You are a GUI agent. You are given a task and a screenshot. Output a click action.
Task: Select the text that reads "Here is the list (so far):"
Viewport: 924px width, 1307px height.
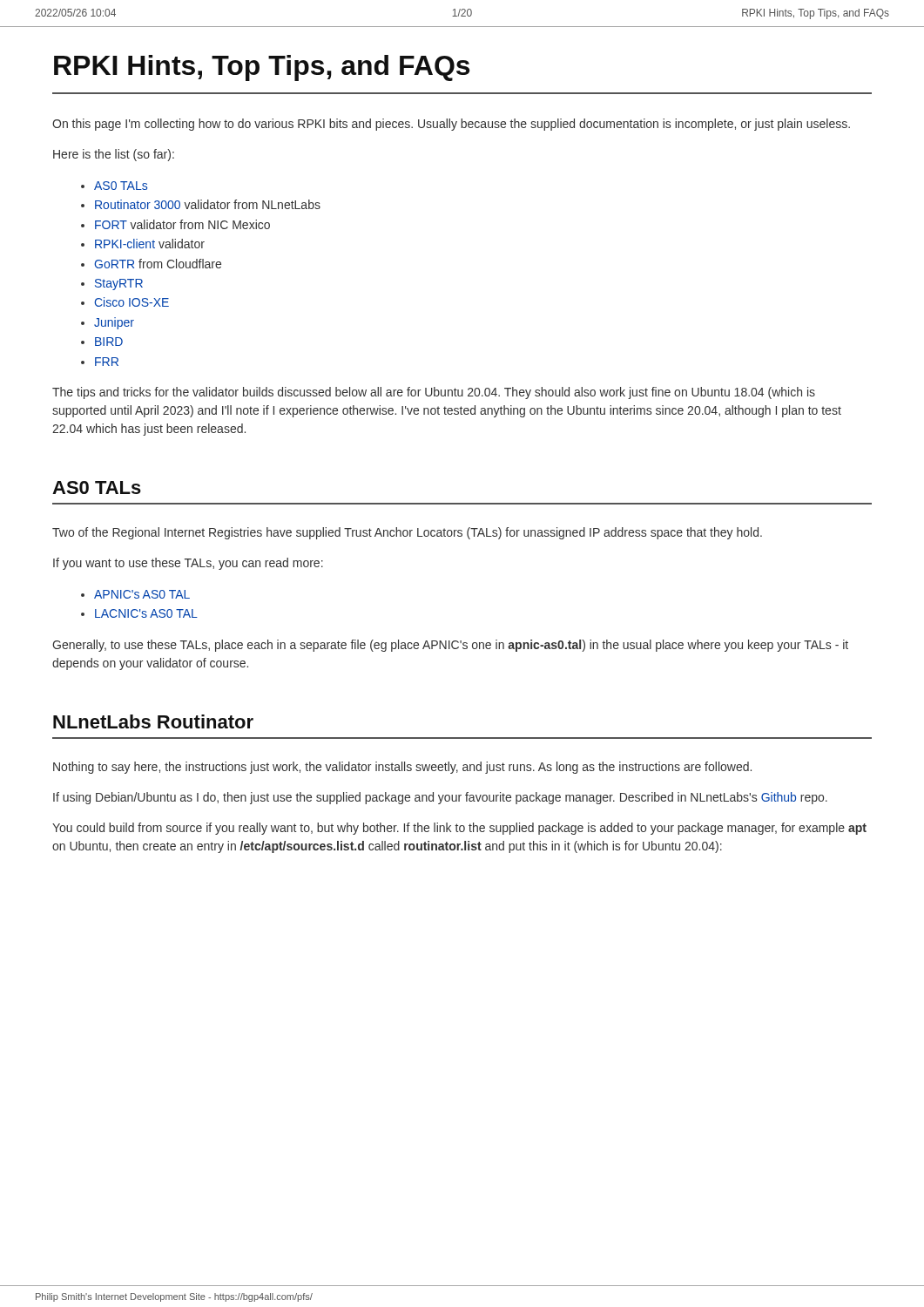(114, 154)
